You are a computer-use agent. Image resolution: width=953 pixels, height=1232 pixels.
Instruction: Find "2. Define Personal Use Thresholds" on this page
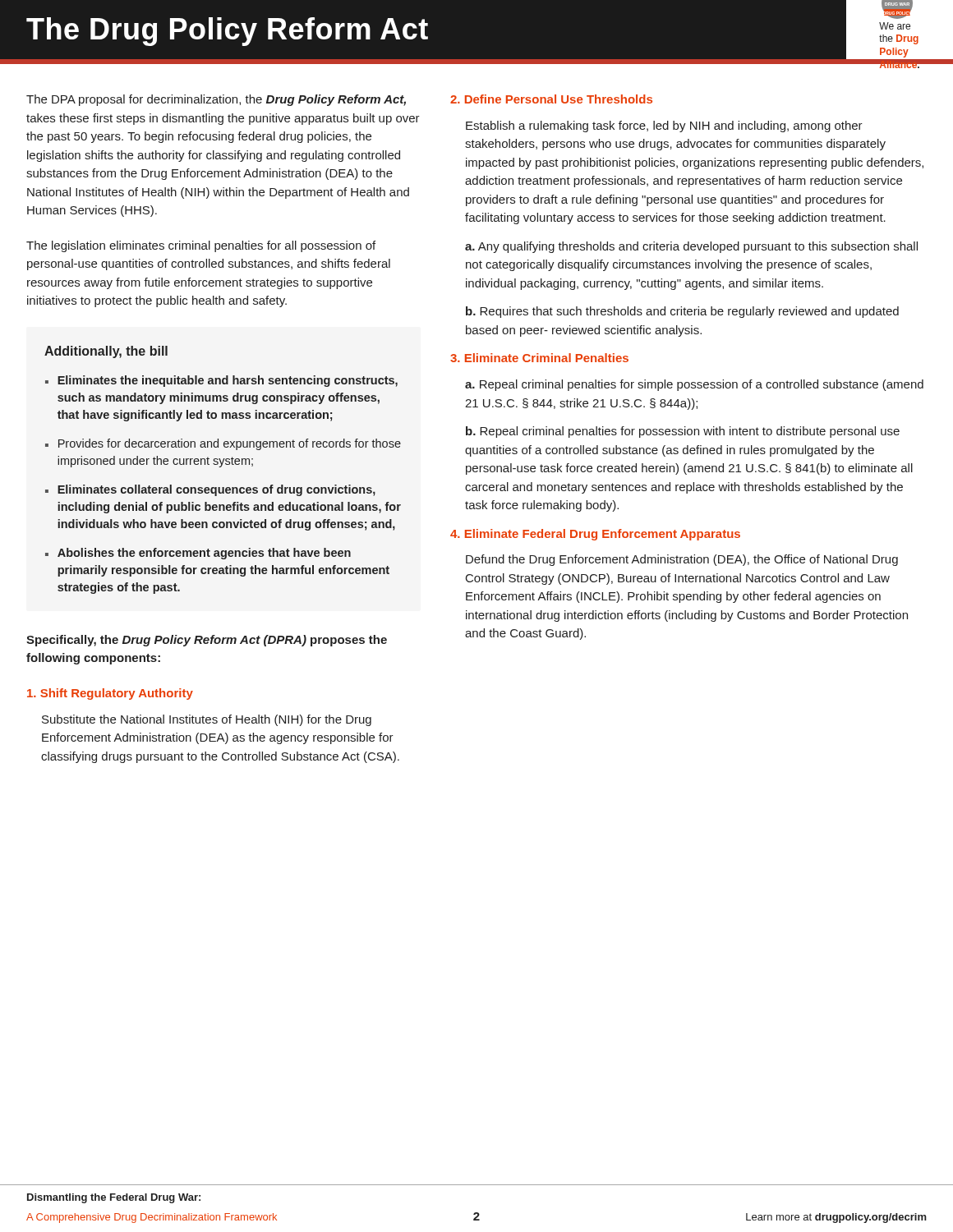coord(552,99)
